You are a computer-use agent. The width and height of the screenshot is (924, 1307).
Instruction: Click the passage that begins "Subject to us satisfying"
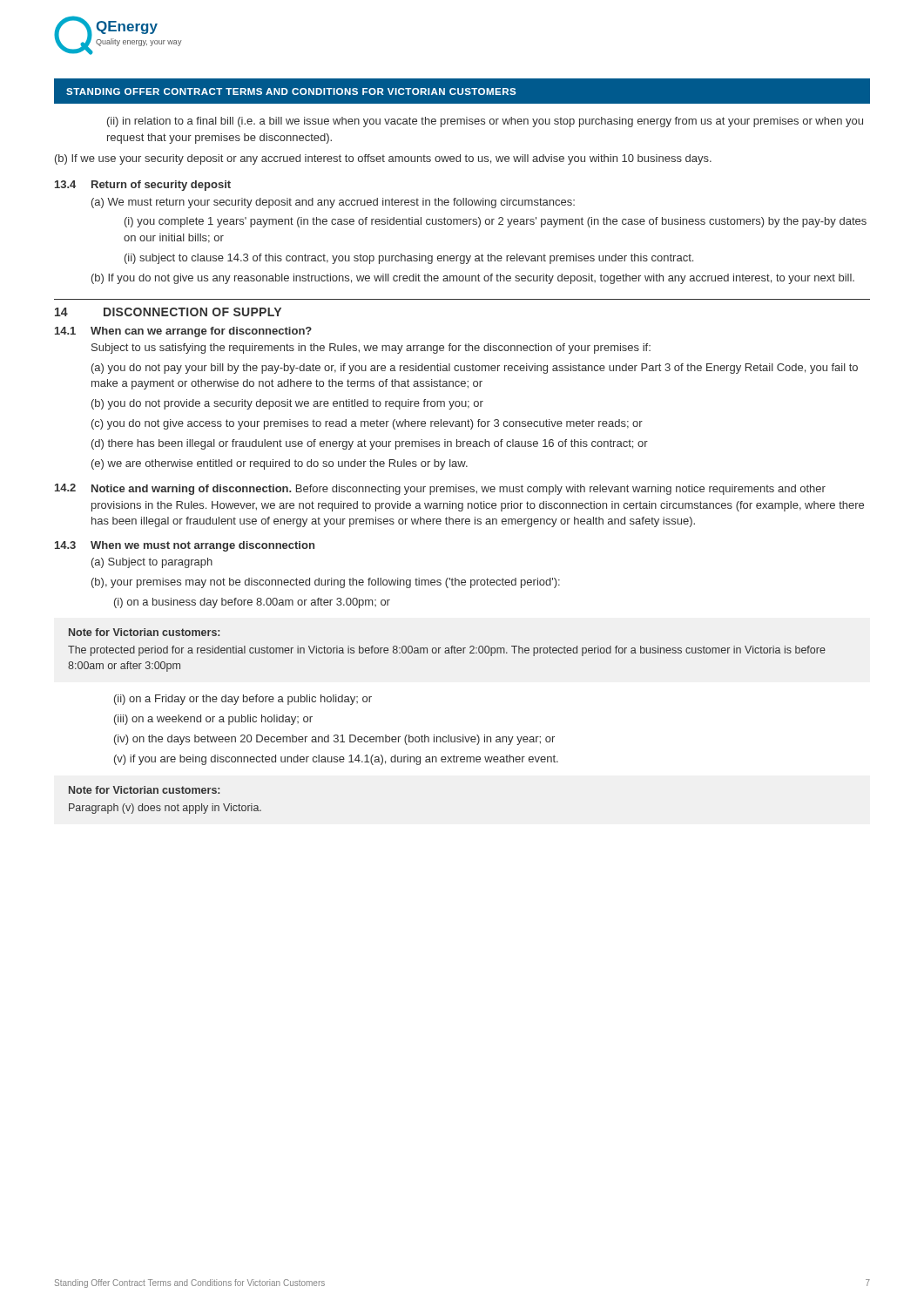point(480,406)
